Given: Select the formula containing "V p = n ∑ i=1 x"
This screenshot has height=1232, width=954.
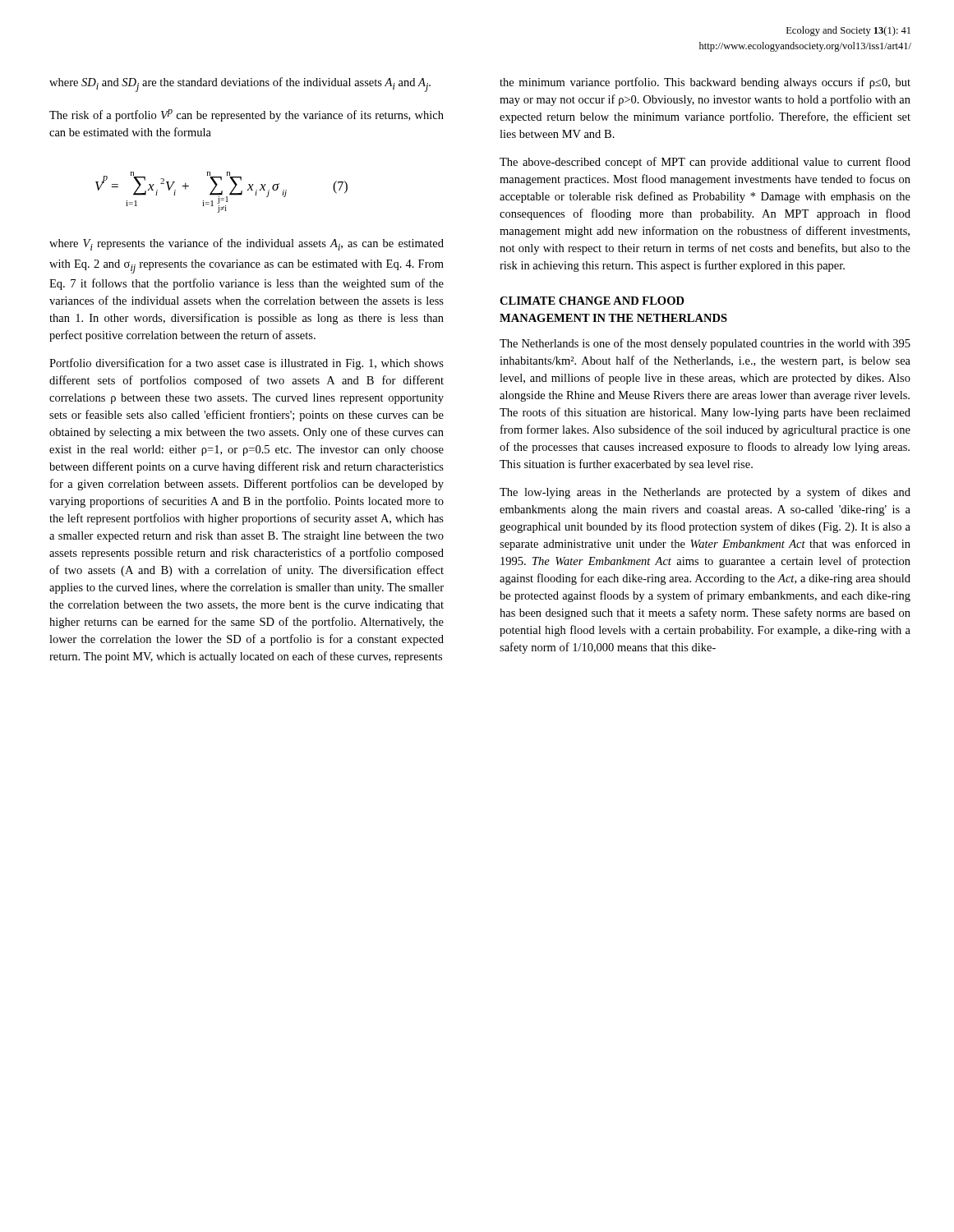Looking at the screenshot, I should (247, 188).
